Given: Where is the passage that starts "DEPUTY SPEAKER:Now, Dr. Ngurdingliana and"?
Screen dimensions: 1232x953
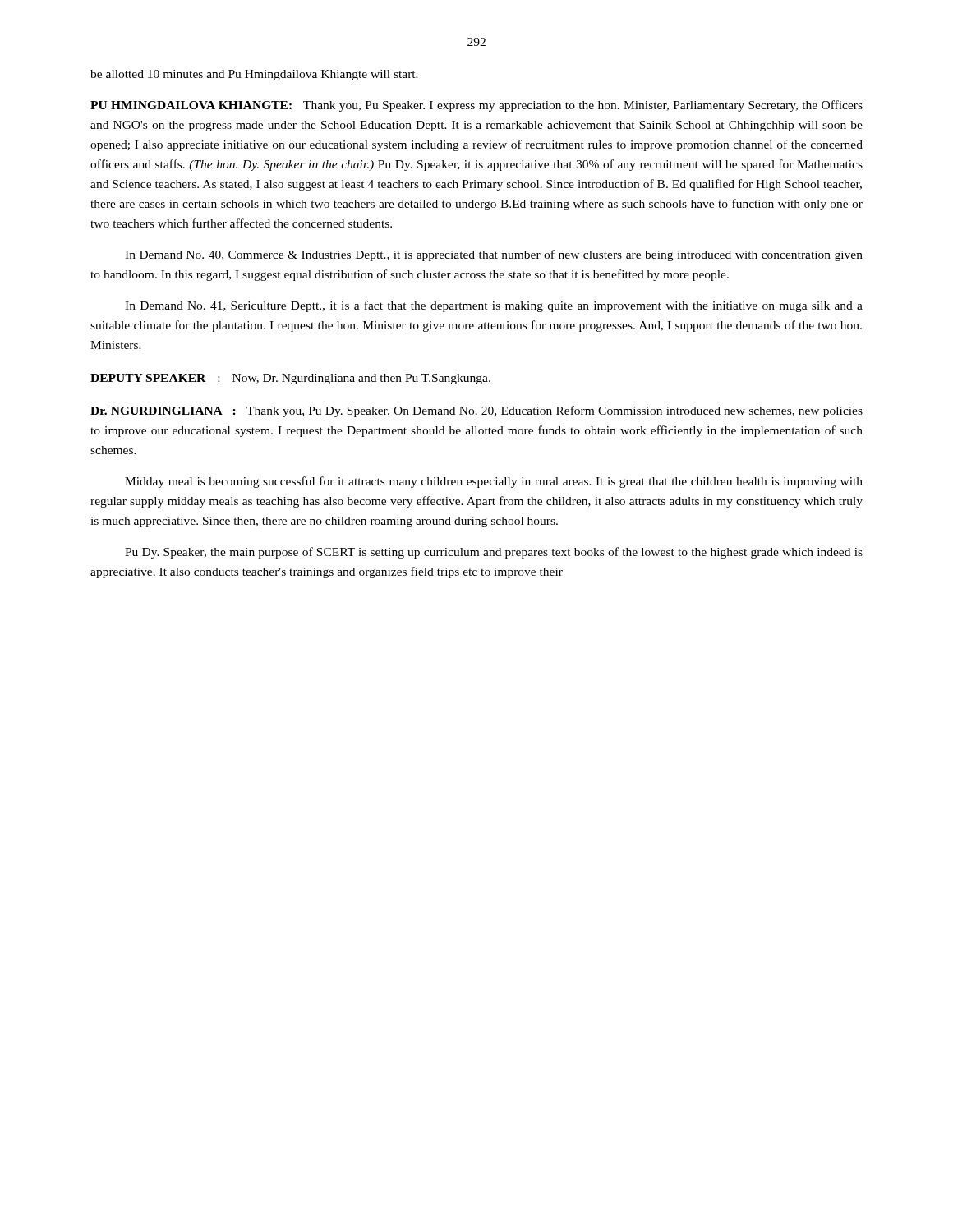Looking at the screenshot, I should (476, 378).
